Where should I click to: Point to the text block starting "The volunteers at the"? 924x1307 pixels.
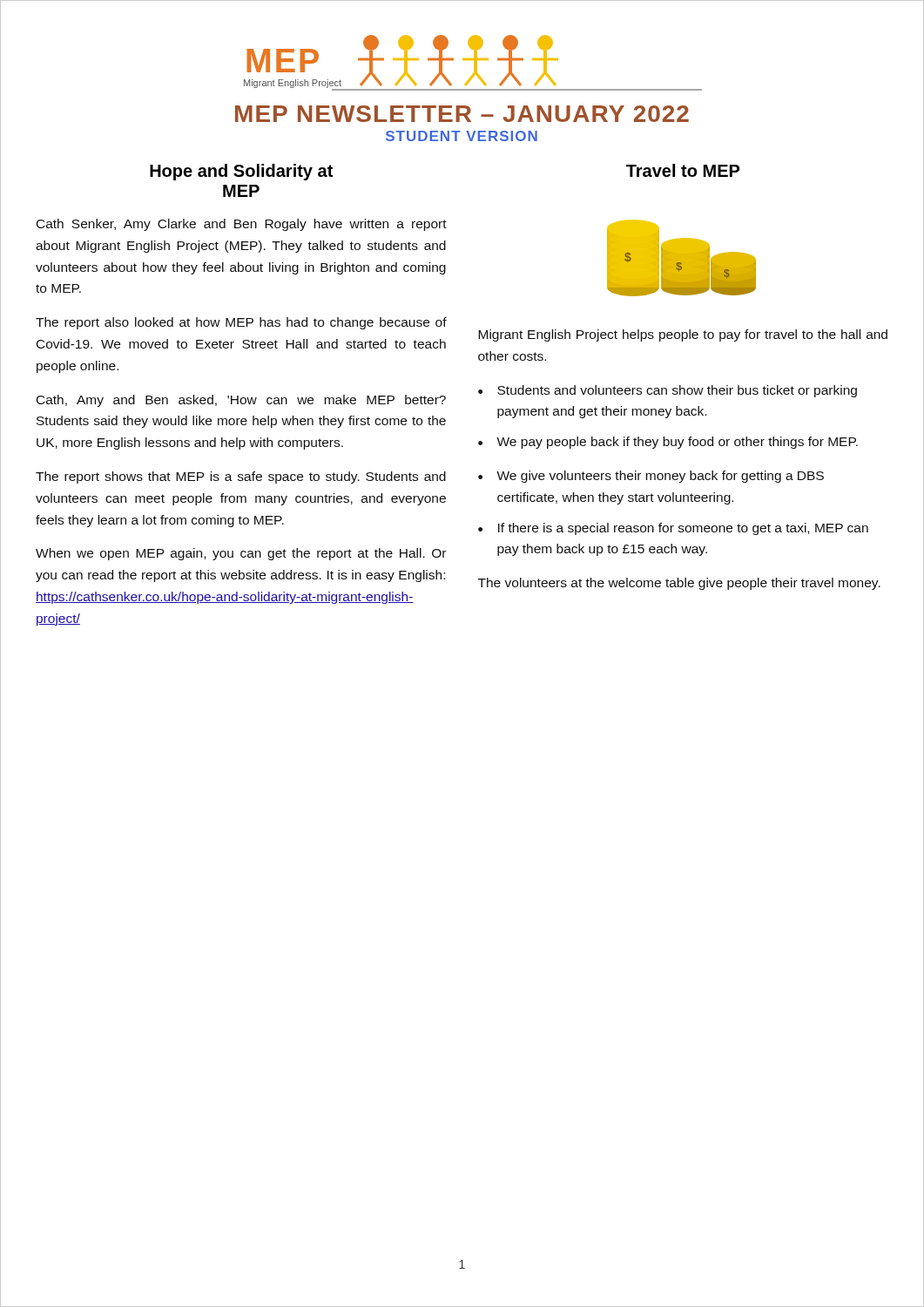pyautogui.click(x=679, y=583)
